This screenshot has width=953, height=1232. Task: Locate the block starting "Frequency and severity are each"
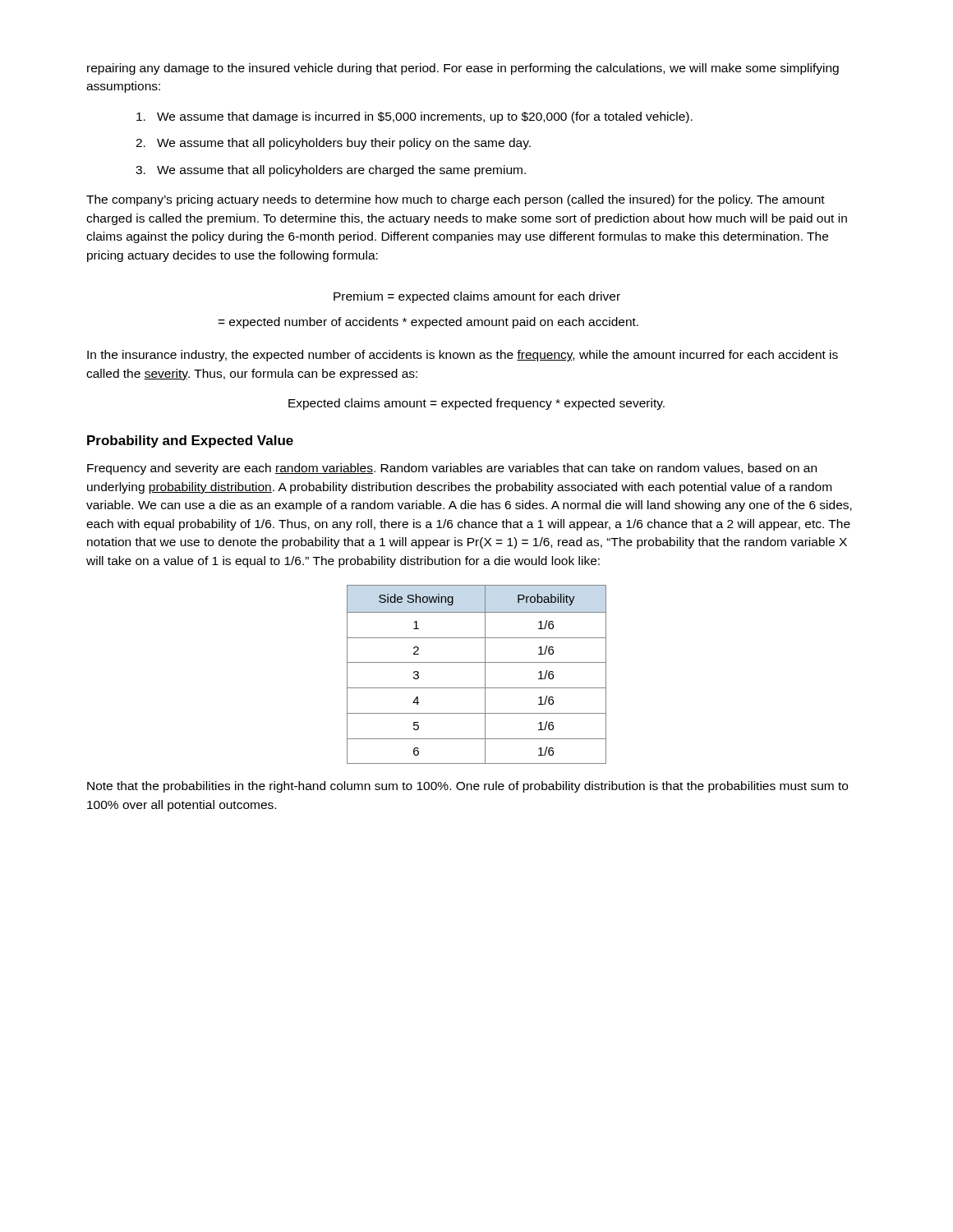[x=469, y=514]
